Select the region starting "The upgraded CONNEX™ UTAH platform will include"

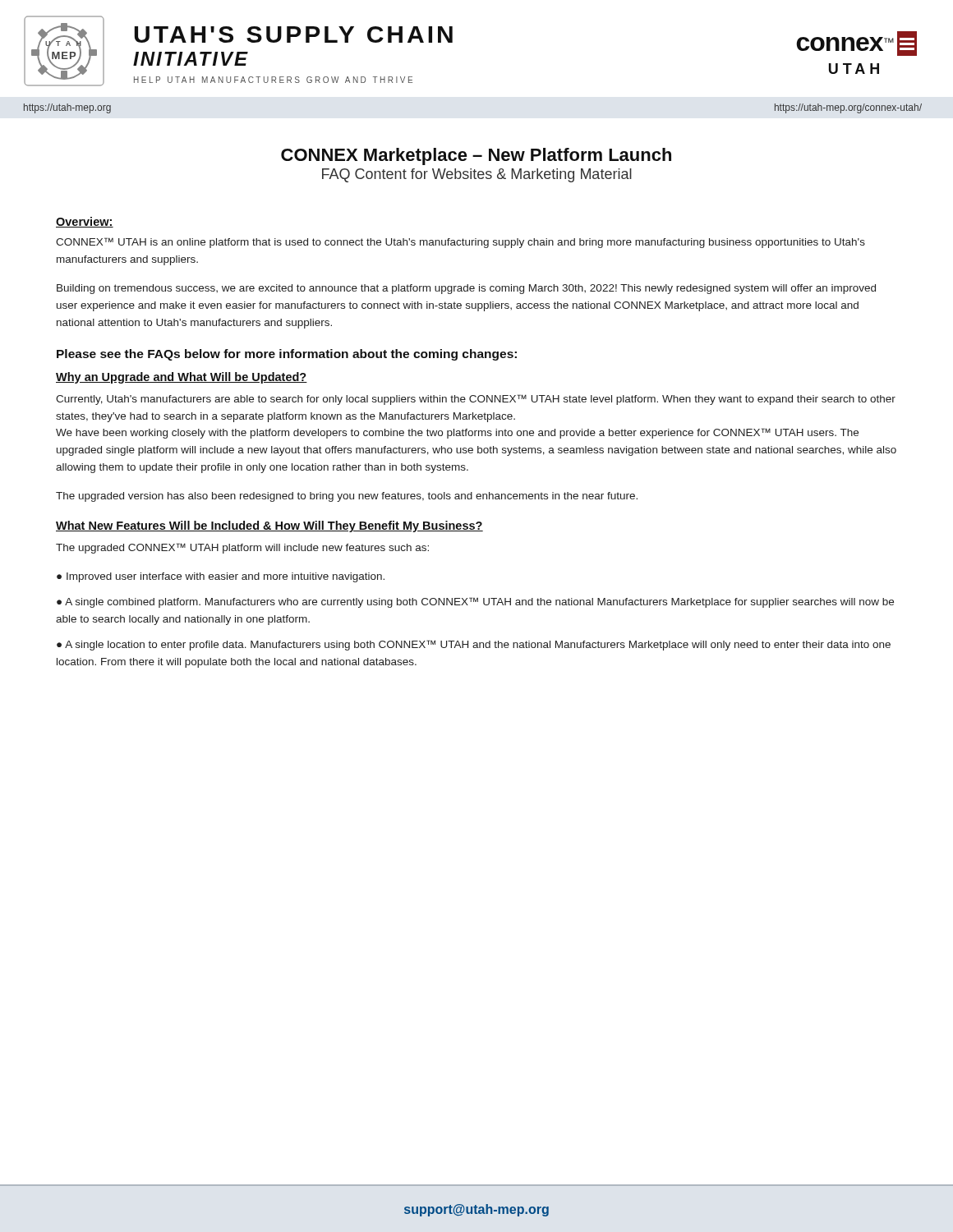pos(243,548)
